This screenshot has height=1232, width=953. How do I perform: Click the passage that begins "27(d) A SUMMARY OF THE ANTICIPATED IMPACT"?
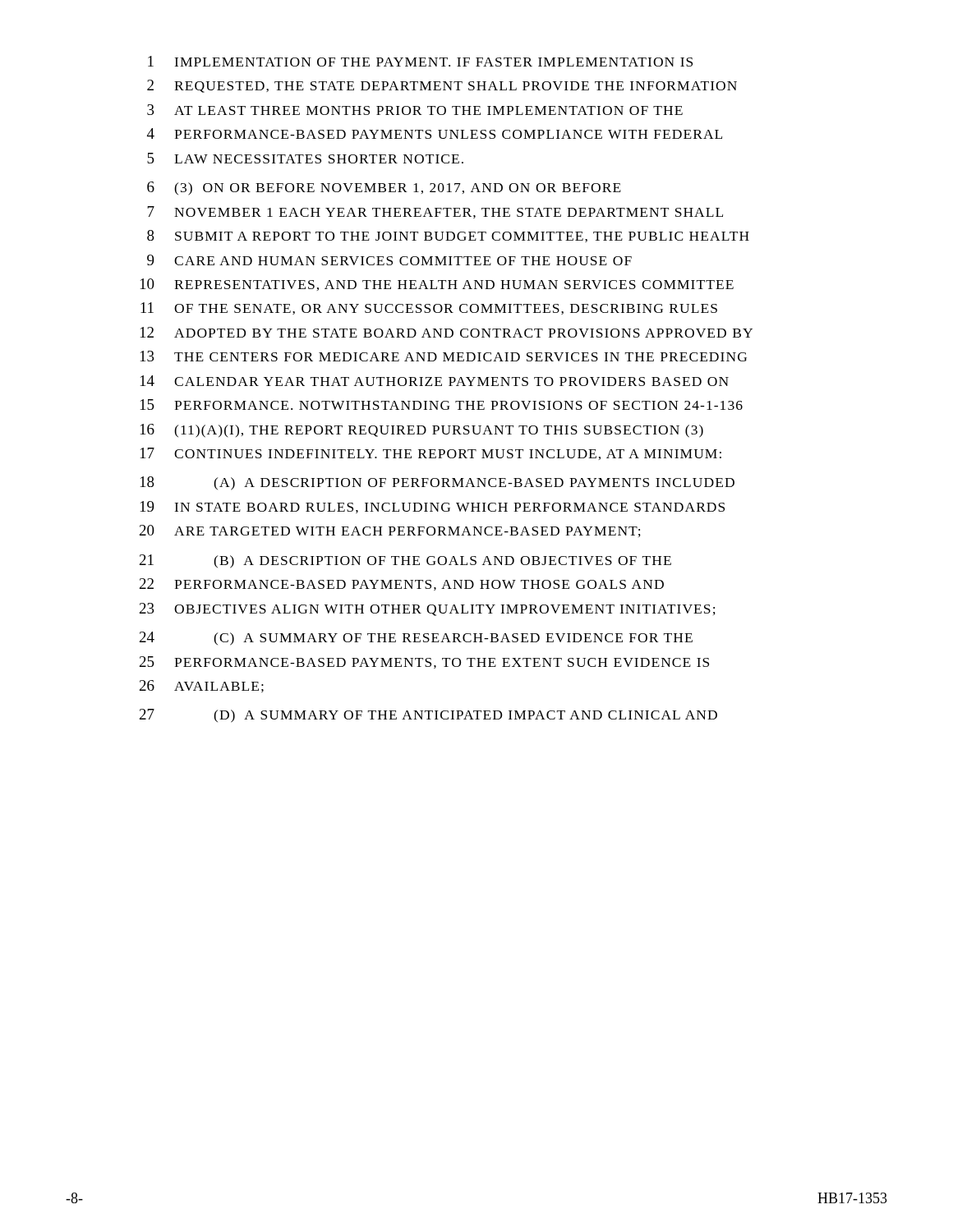493,715
